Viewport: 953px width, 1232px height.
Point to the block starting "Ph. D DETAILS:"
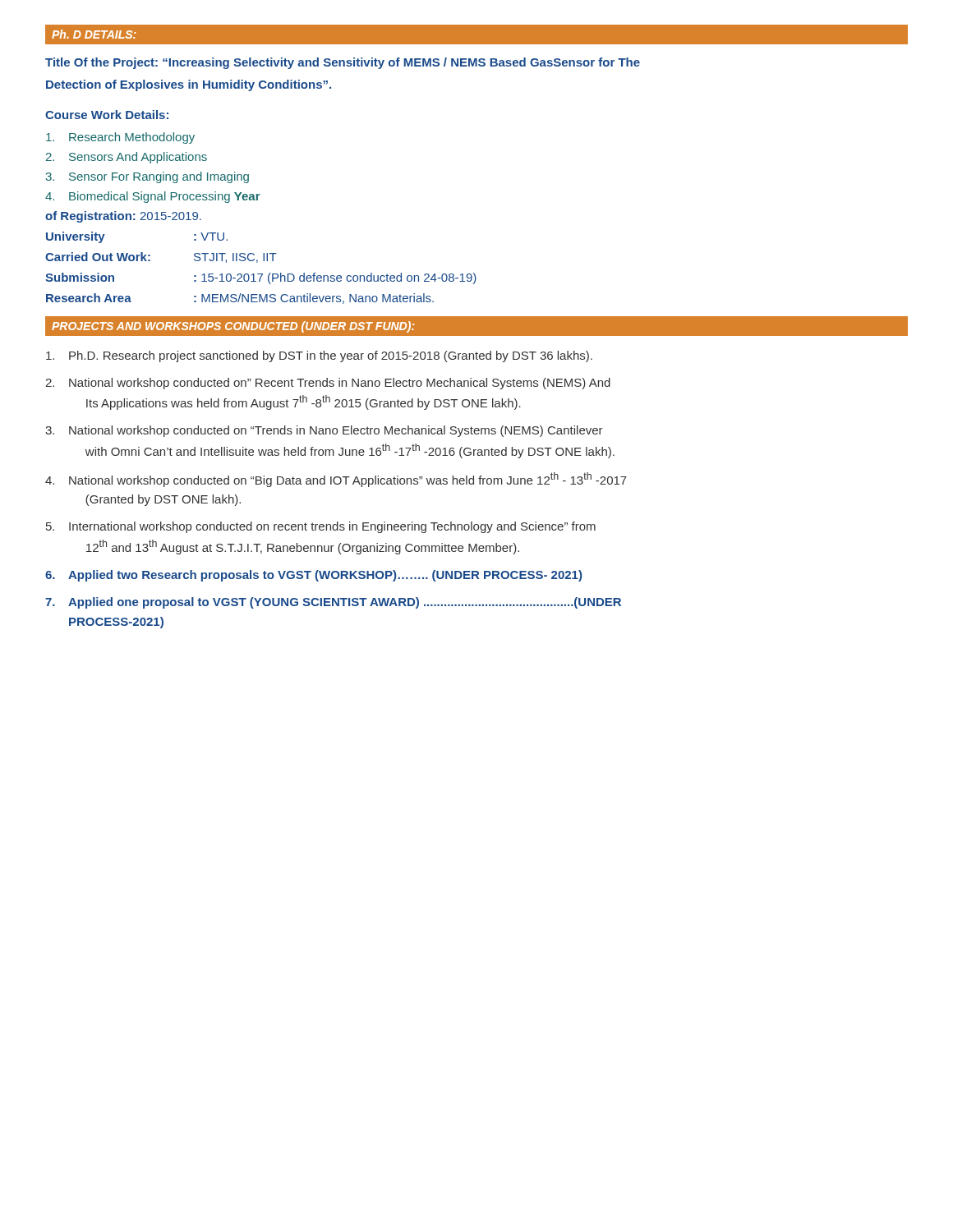94,34
